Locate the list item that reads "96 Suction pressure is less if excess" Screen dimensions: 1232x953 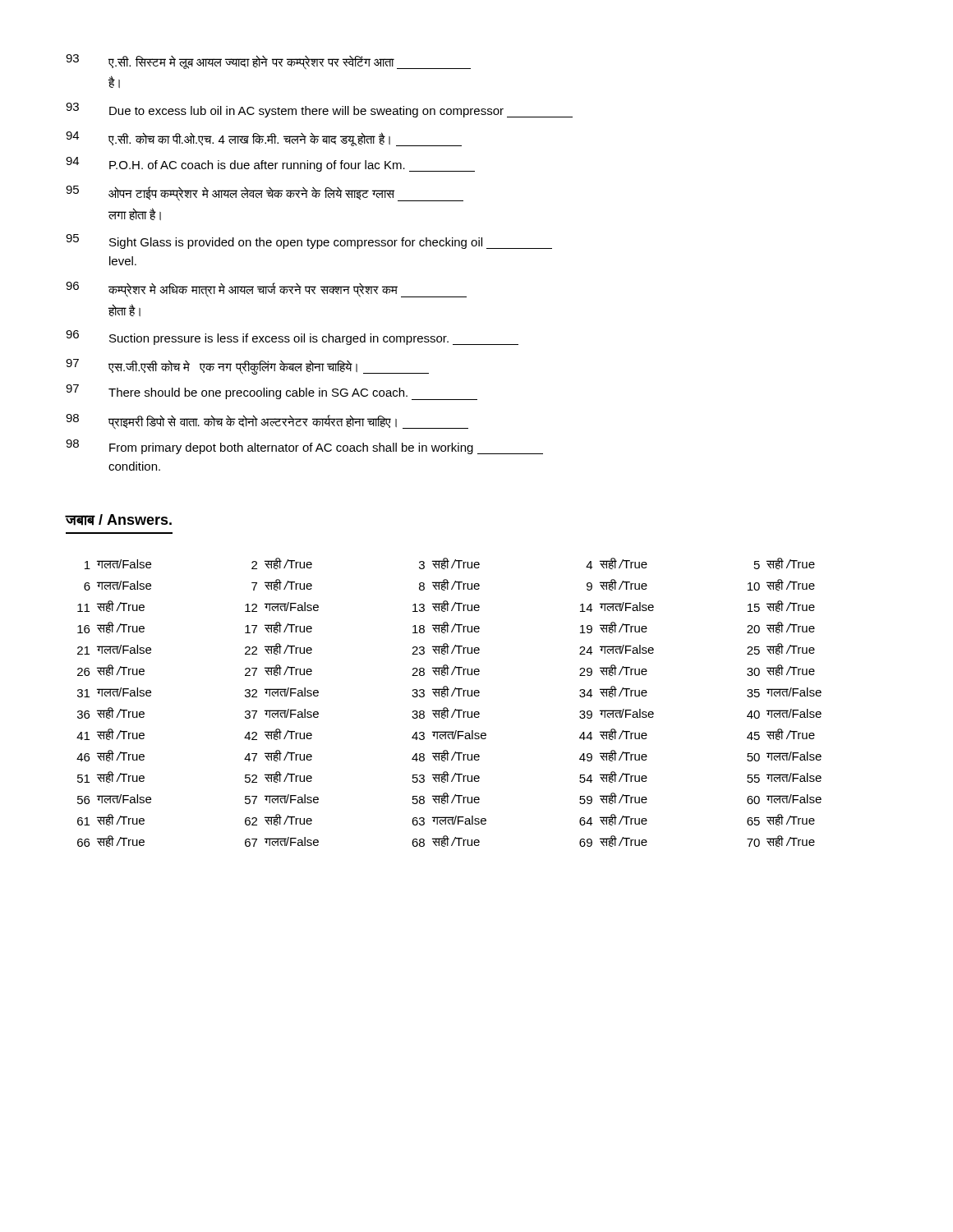476,336
